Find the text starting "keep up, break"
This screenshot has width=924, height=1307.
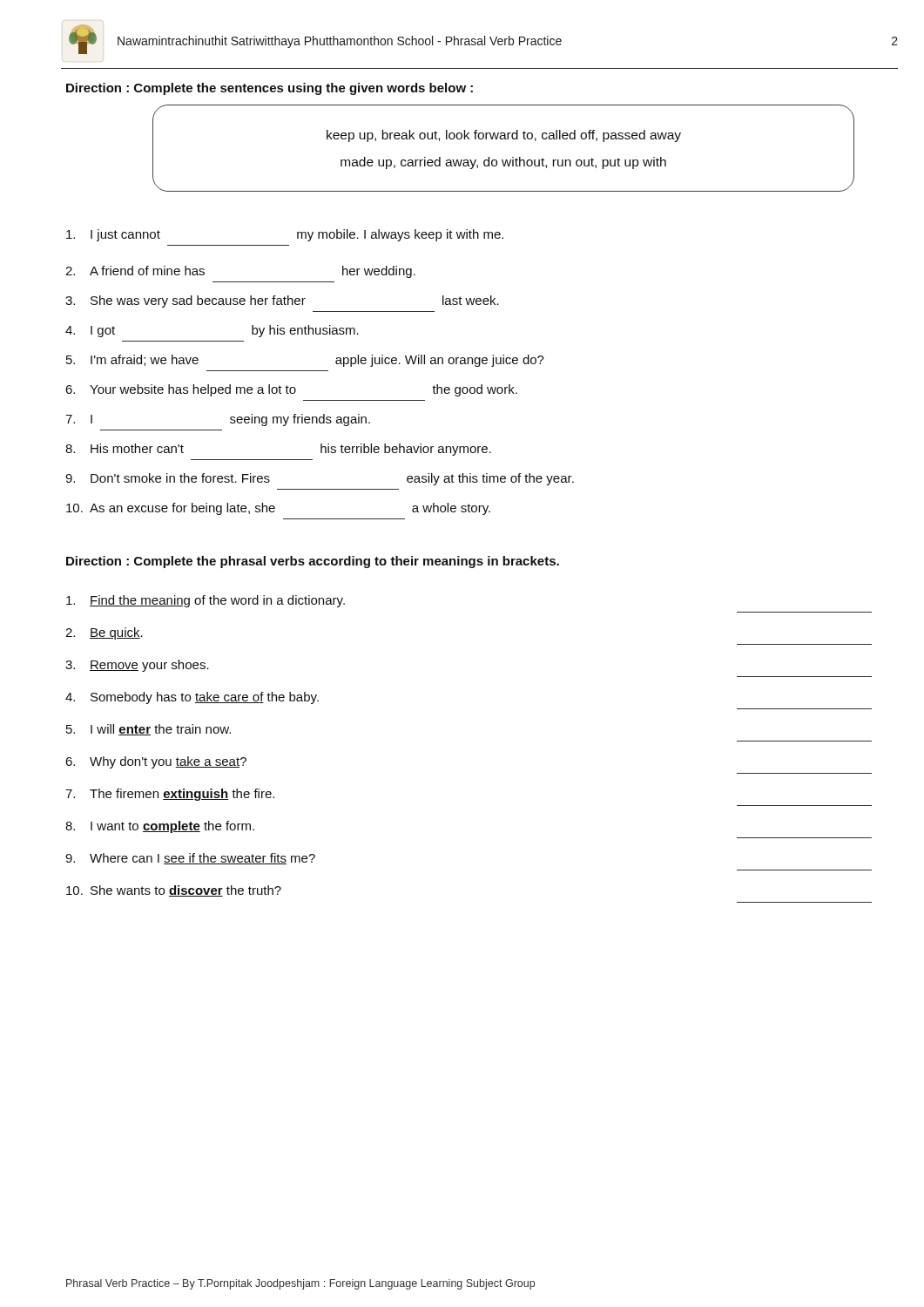click(x=503, y=148)
